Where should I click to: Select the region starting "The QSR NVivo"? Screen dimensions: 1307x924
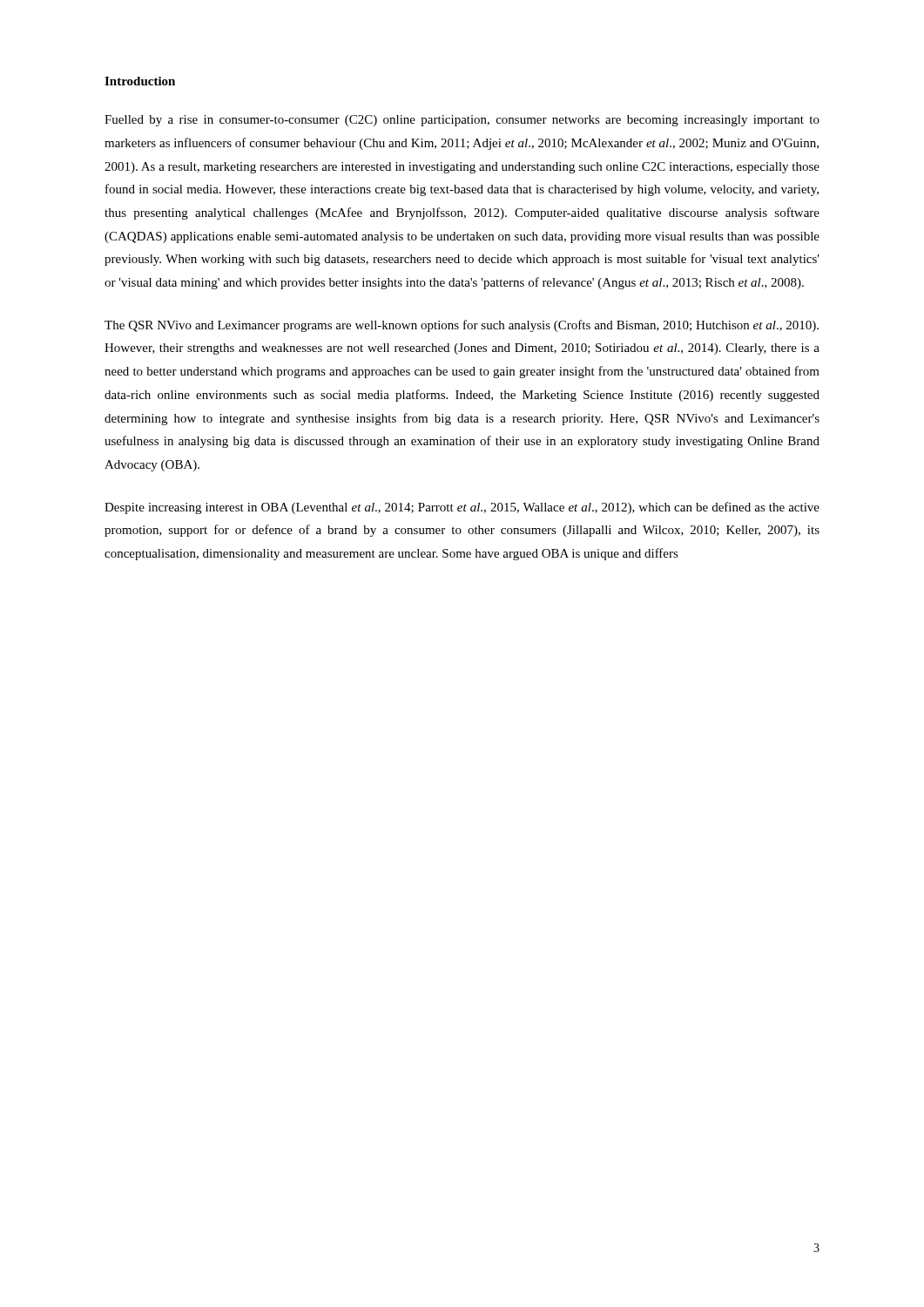click(x=462, y=395)
